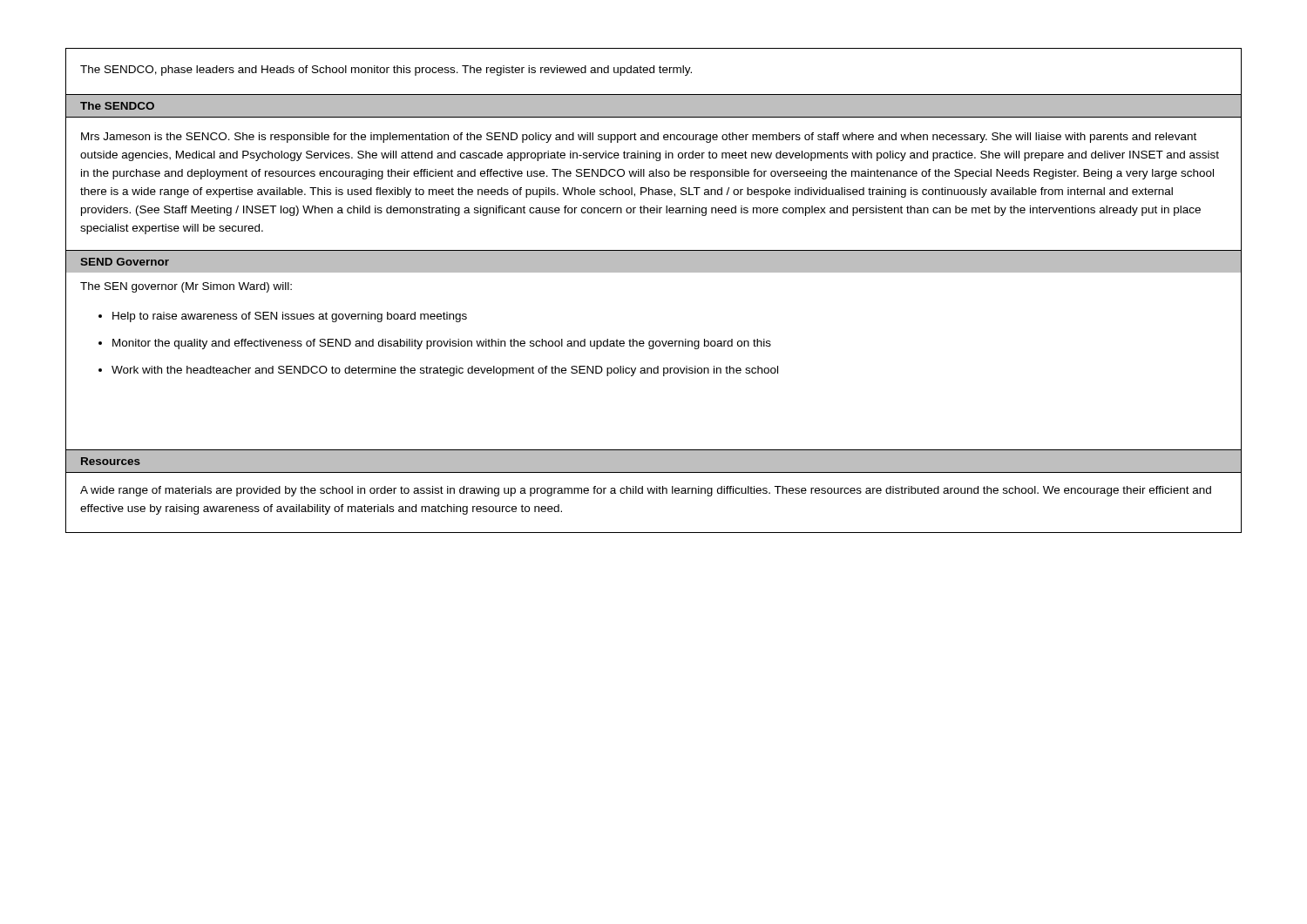Select the section header containing "SEND Governor"
The width and height of the screenshot is (1307, 924).
point(125,261)
